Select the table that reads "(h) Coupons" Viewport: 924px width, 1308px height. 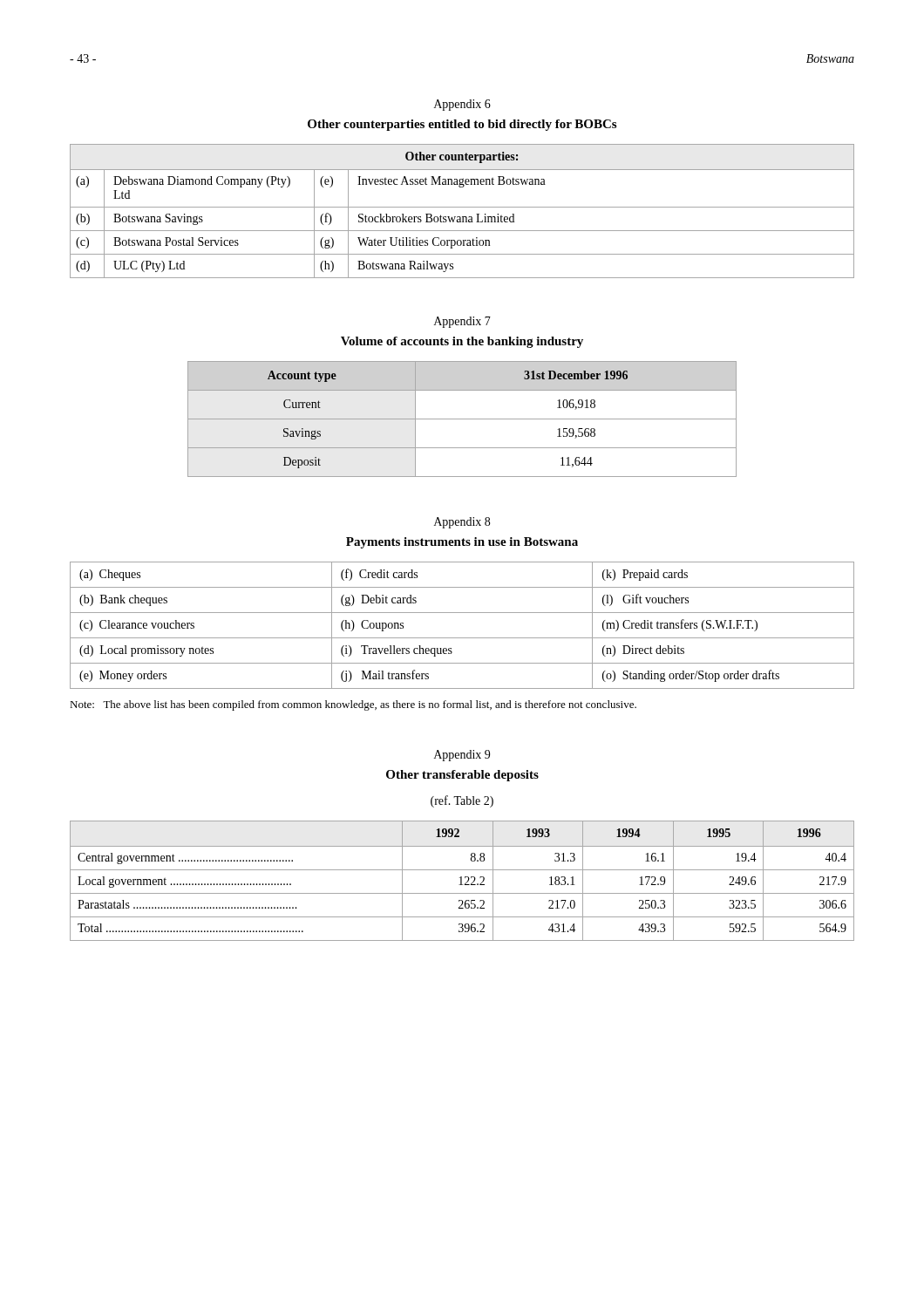[x=462, y=625]
